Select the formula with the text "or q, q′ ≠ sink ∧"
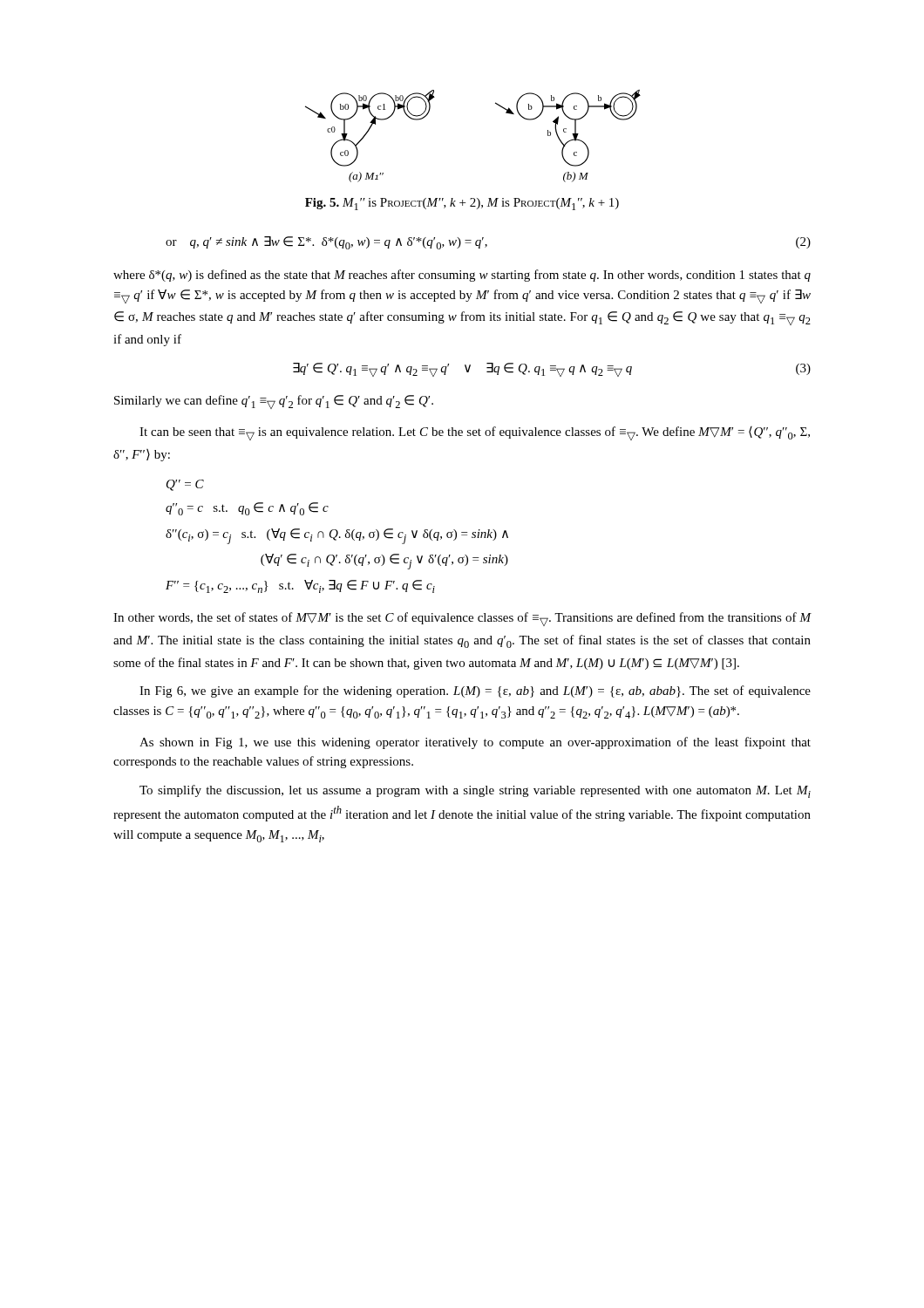The width and height of the screenshot is (924, 1308). point(488,242)
